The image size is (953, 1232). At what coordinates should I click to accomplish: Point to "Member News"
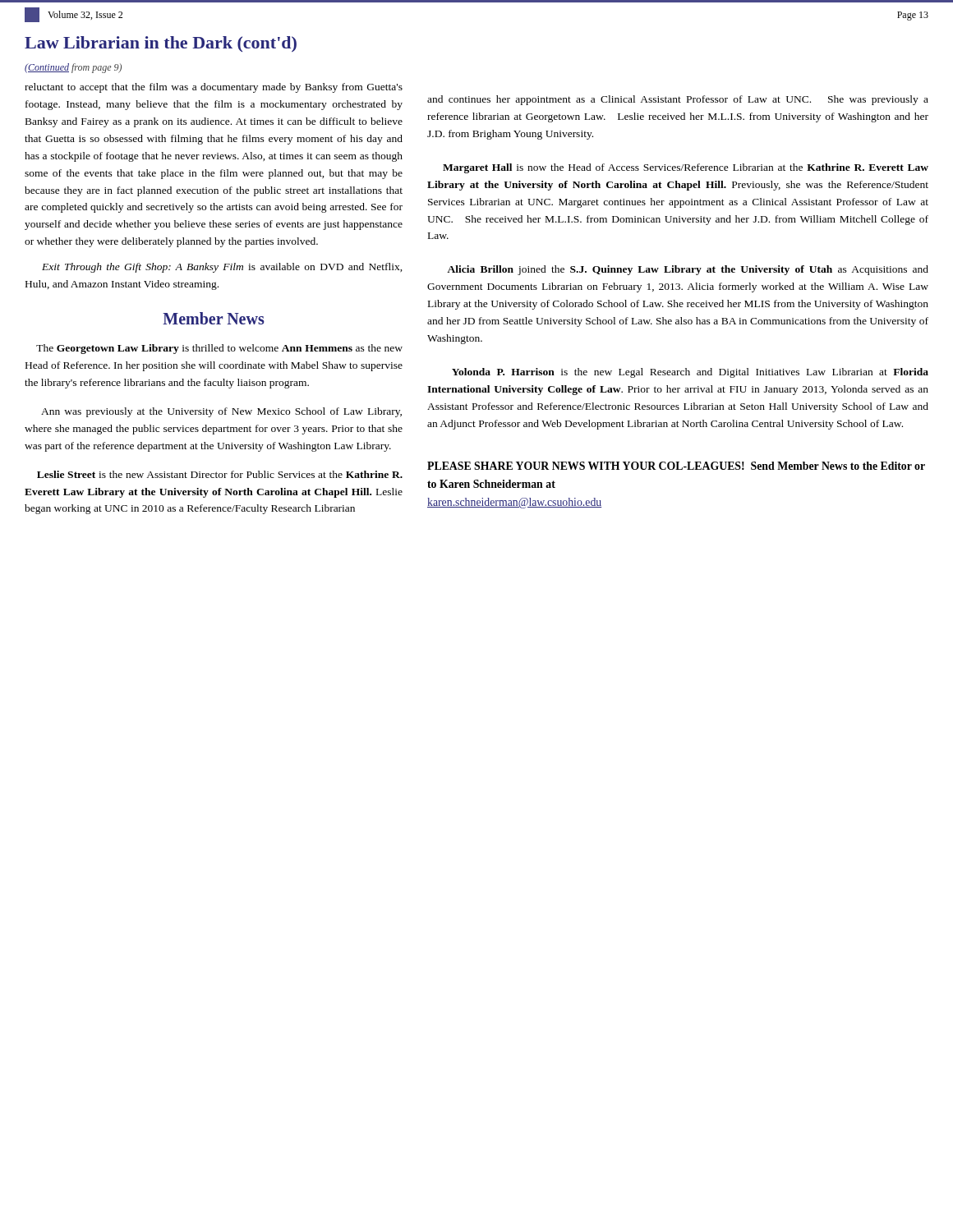(214, 319)
